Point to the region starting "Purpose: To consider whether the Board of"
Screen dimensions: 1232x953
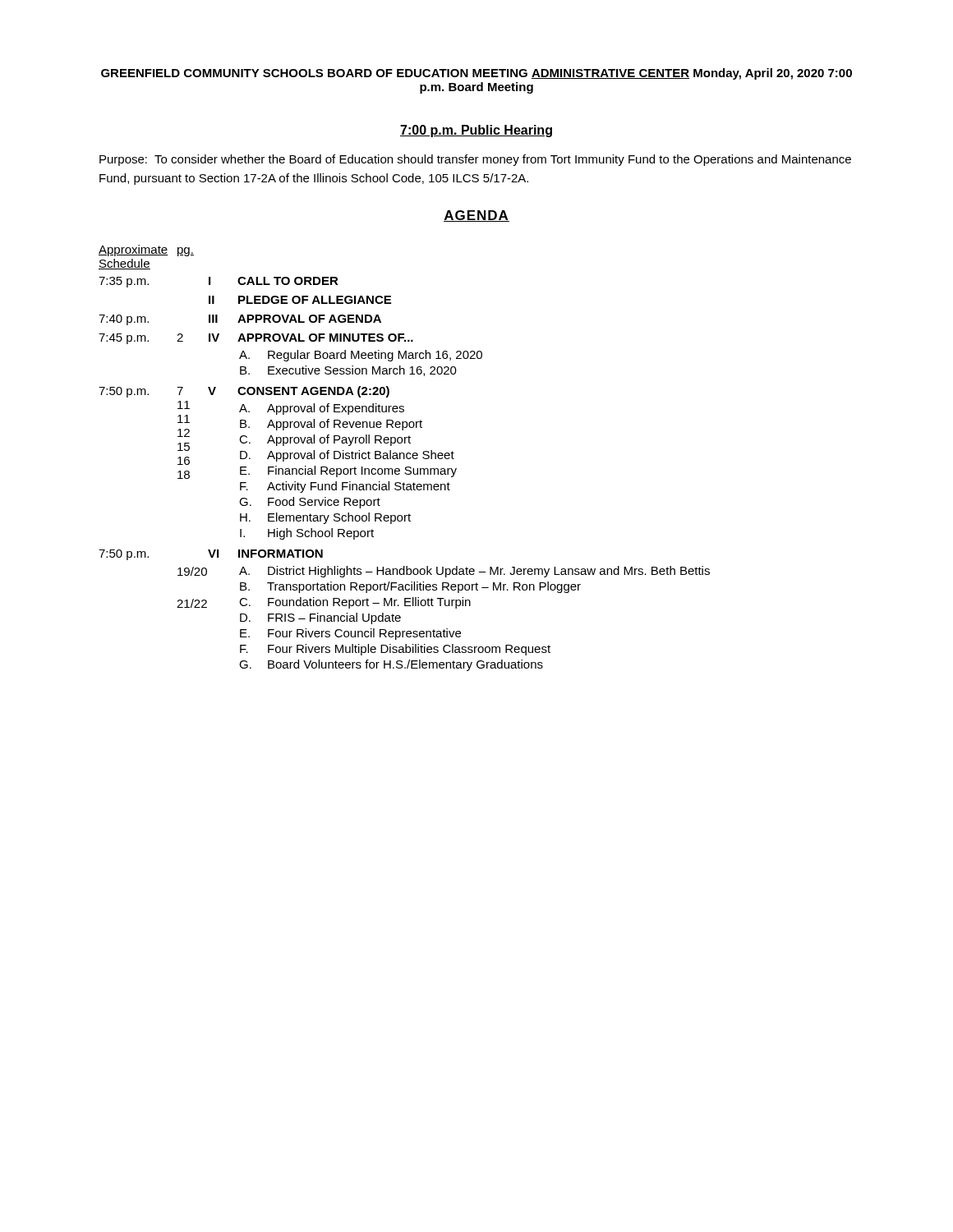[475, 168]
